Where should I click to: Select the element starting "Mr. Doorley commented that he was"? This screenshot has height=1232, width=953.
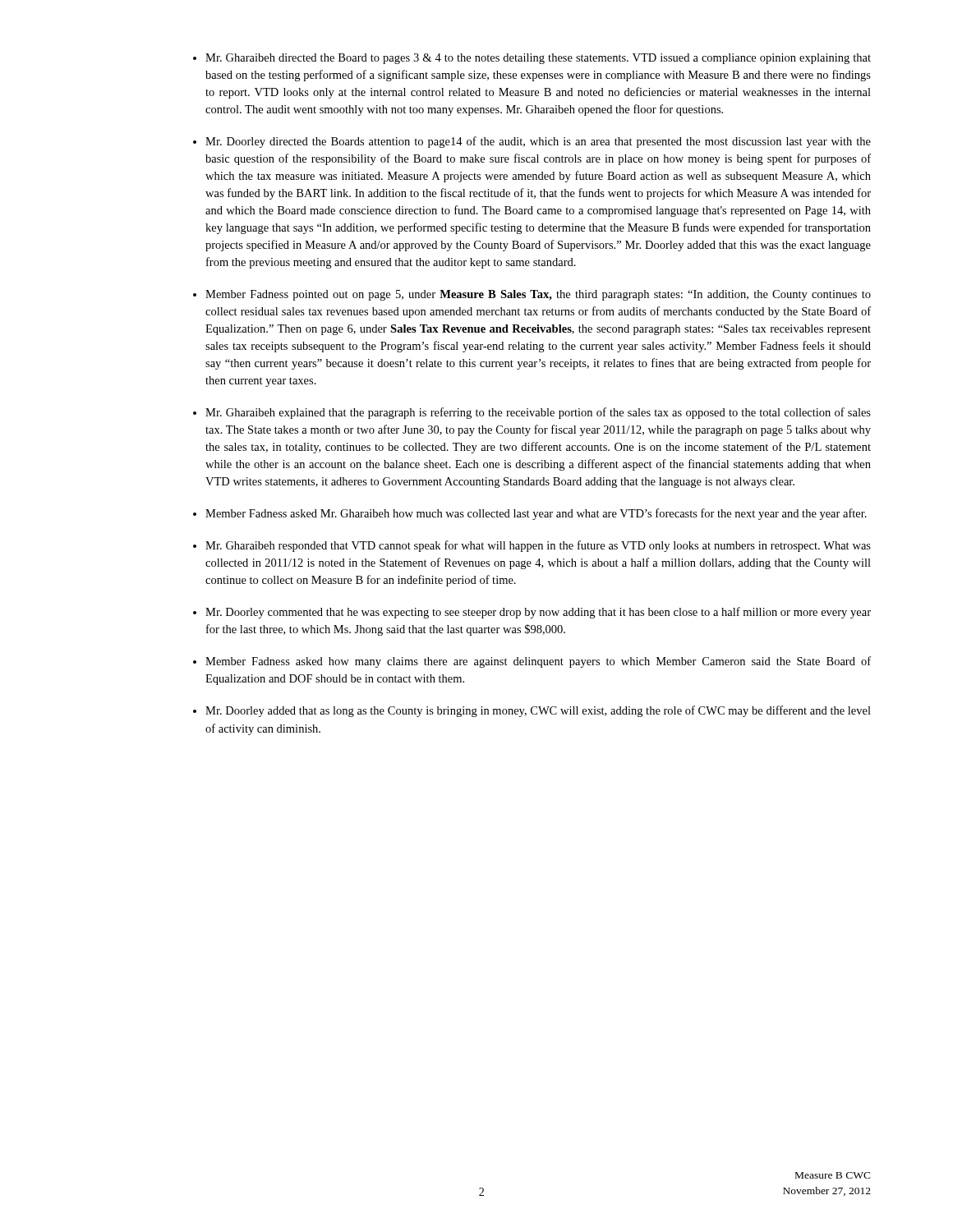[538, 621]
